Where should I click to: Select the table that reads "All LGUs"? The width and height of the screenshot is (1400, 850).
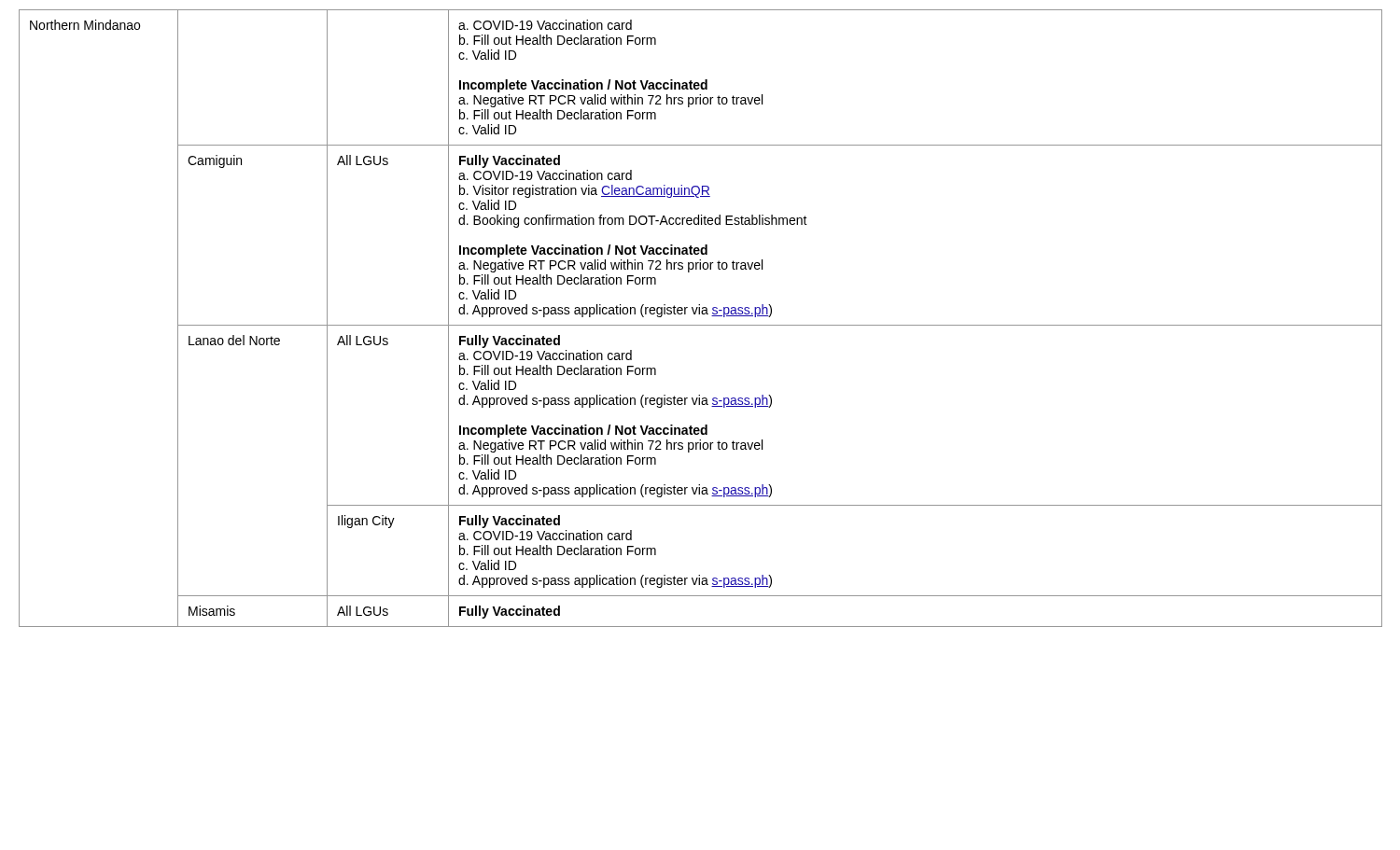[x=700, y=318]
